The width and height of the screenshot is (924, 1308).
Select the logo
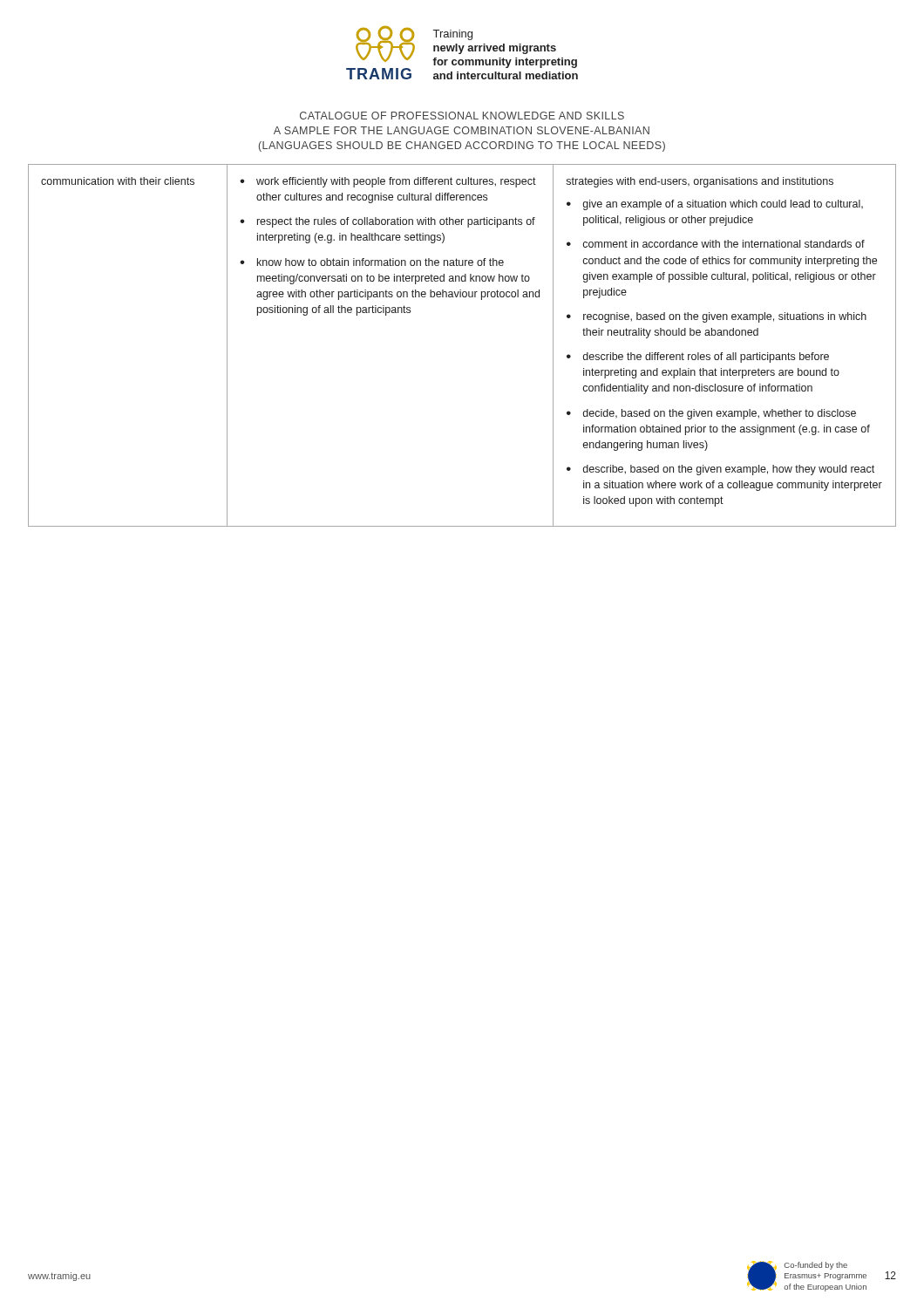click(x=462, y=47)
